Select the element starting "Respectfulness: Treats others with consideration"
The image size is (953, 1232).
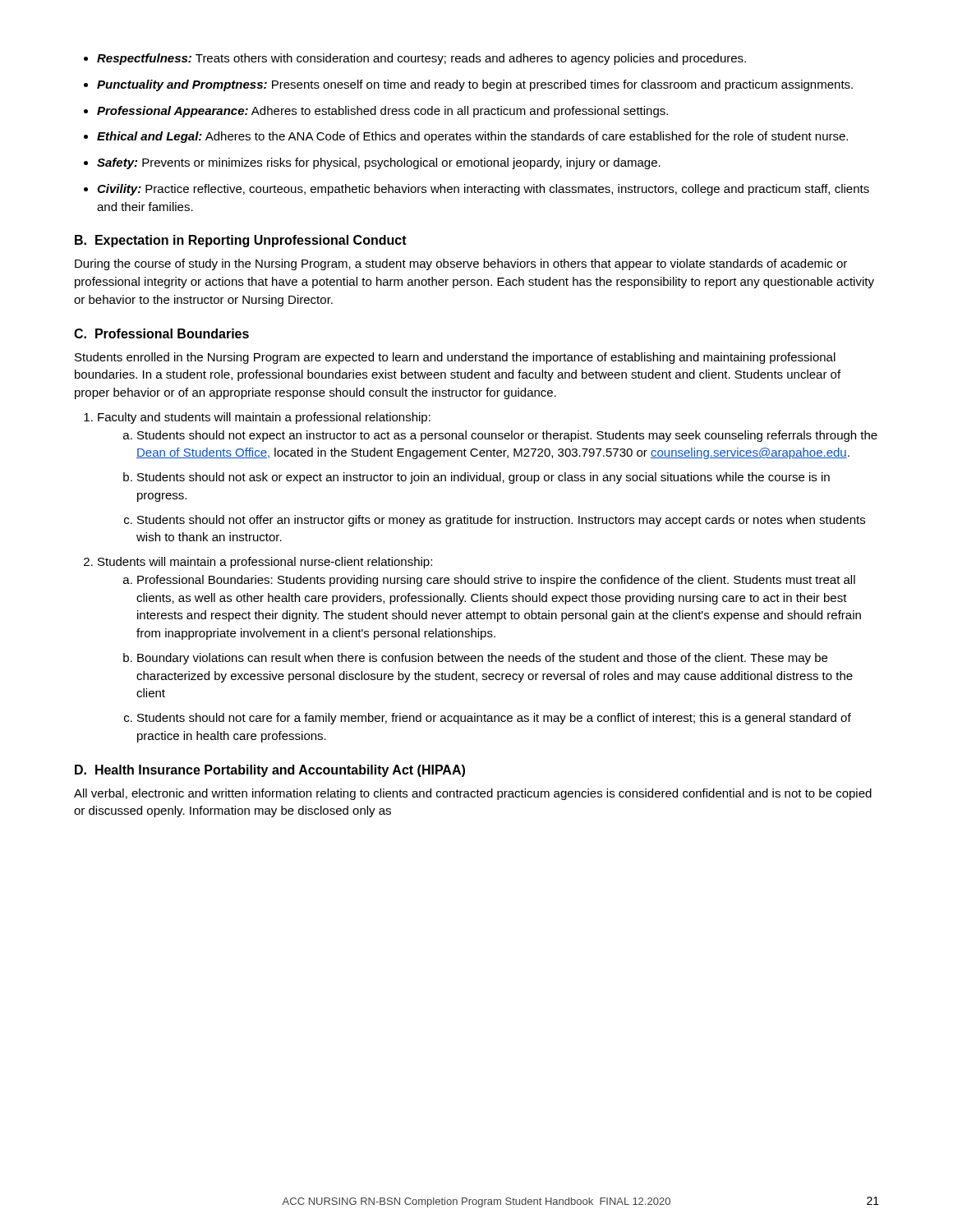422,58
